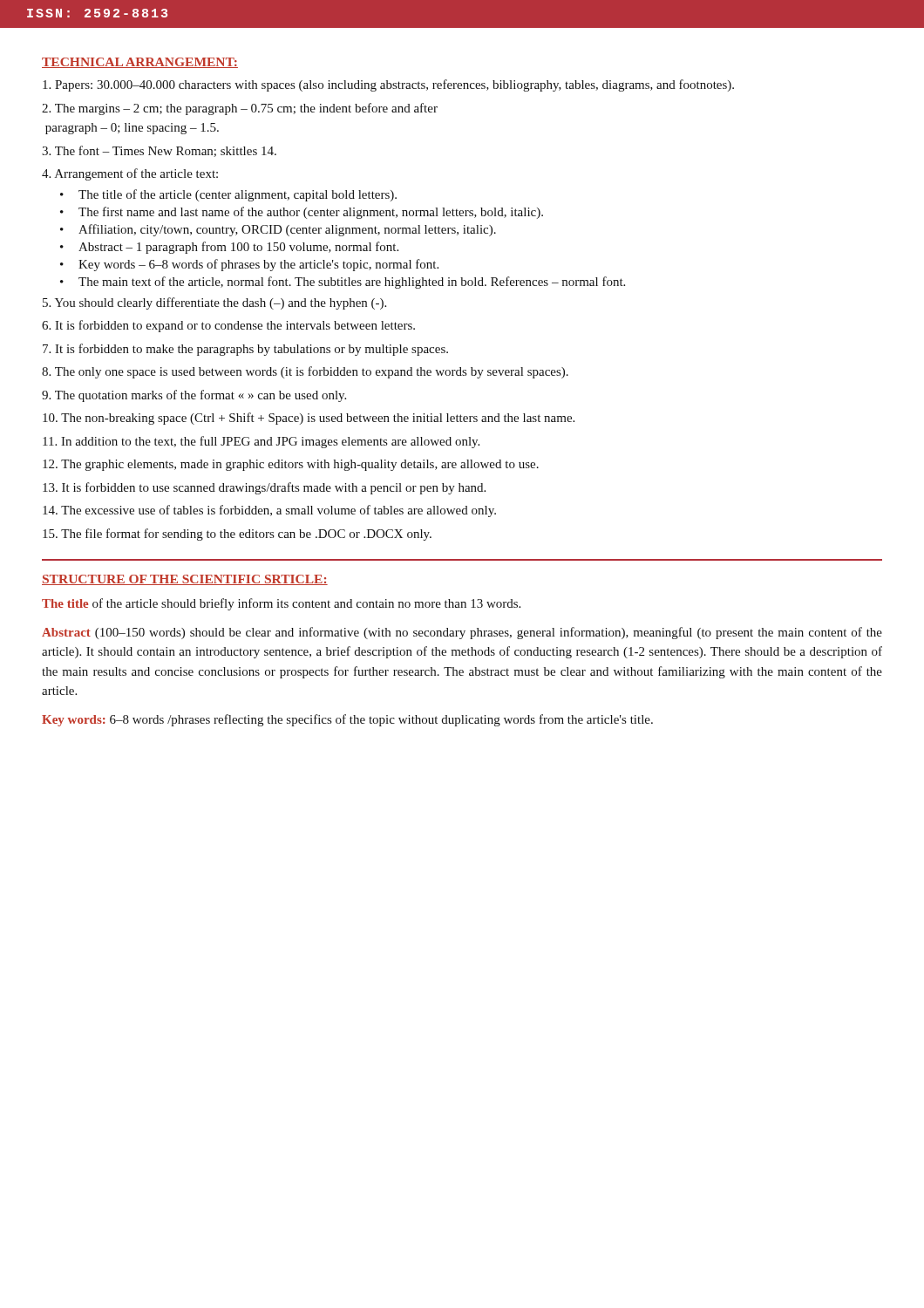924x1308 pixels.
Task: Find the list item containing "5. You should clearly differentiate the dash"
Action: click(x=215, y=302)
